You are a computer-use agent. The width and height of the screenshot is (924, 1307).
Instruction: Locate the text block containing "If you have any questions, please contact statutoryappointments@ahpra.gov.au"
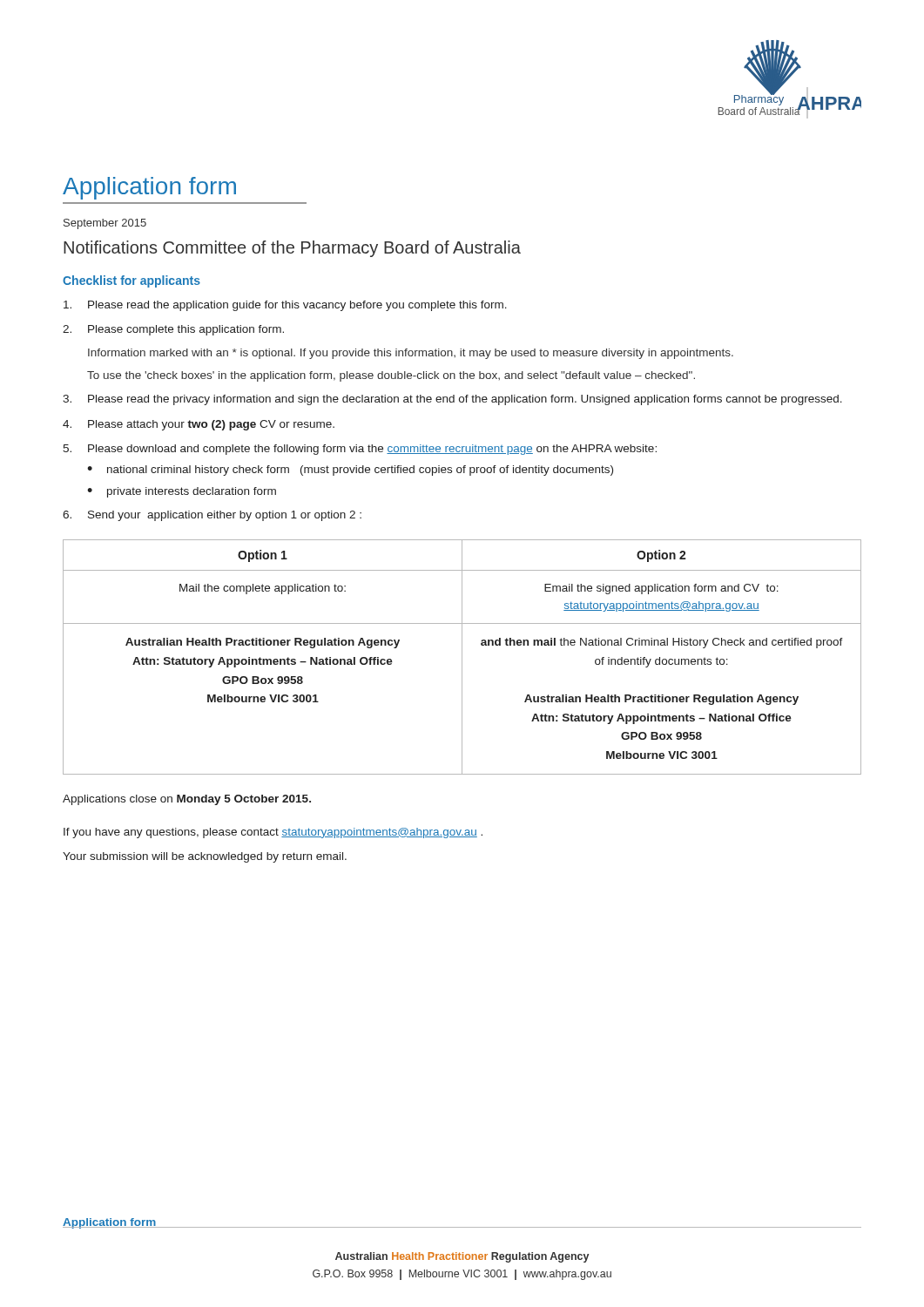[273, 832]
